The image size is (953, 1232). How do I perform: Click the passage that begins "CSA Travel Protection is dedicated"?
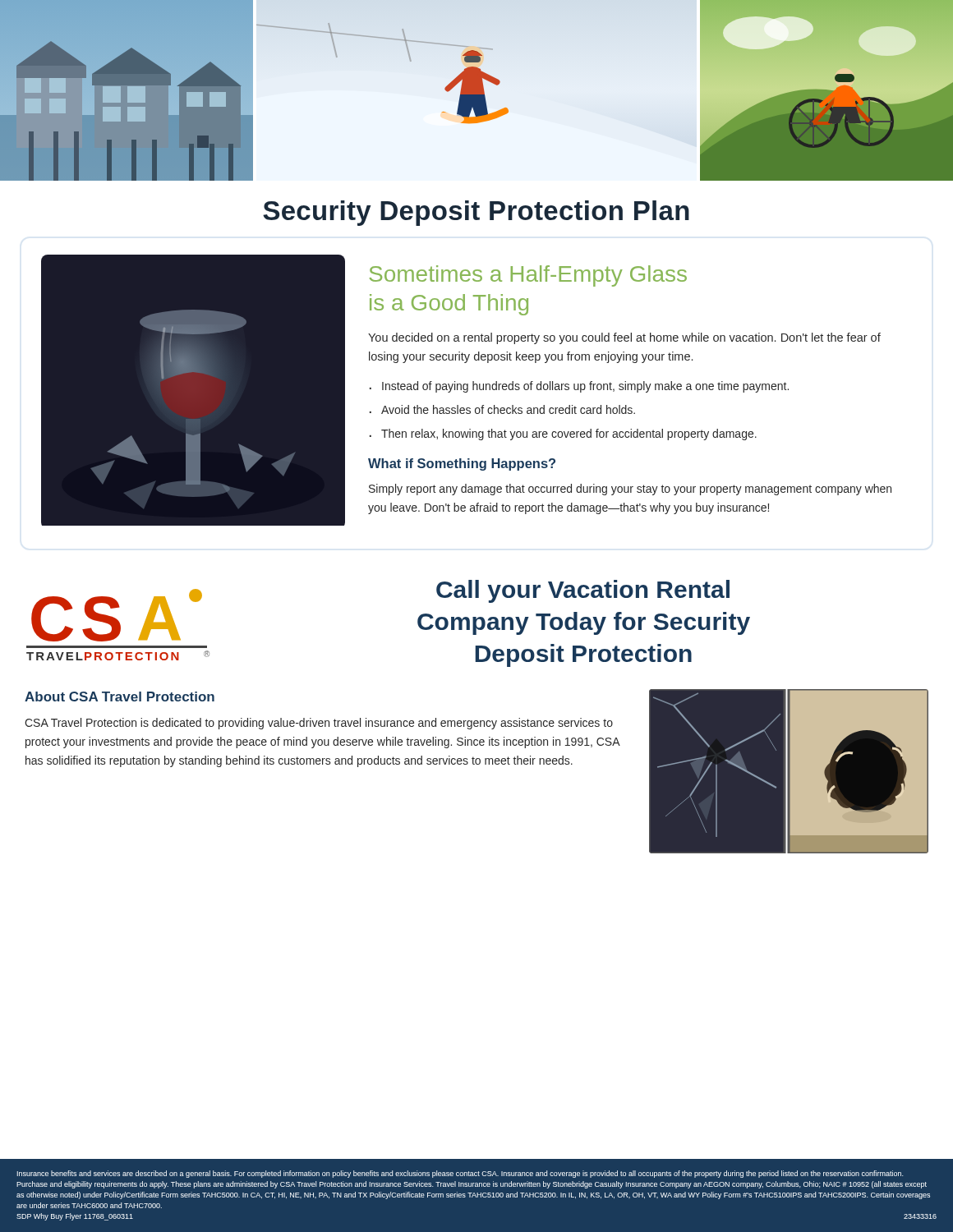click(322, 742)
